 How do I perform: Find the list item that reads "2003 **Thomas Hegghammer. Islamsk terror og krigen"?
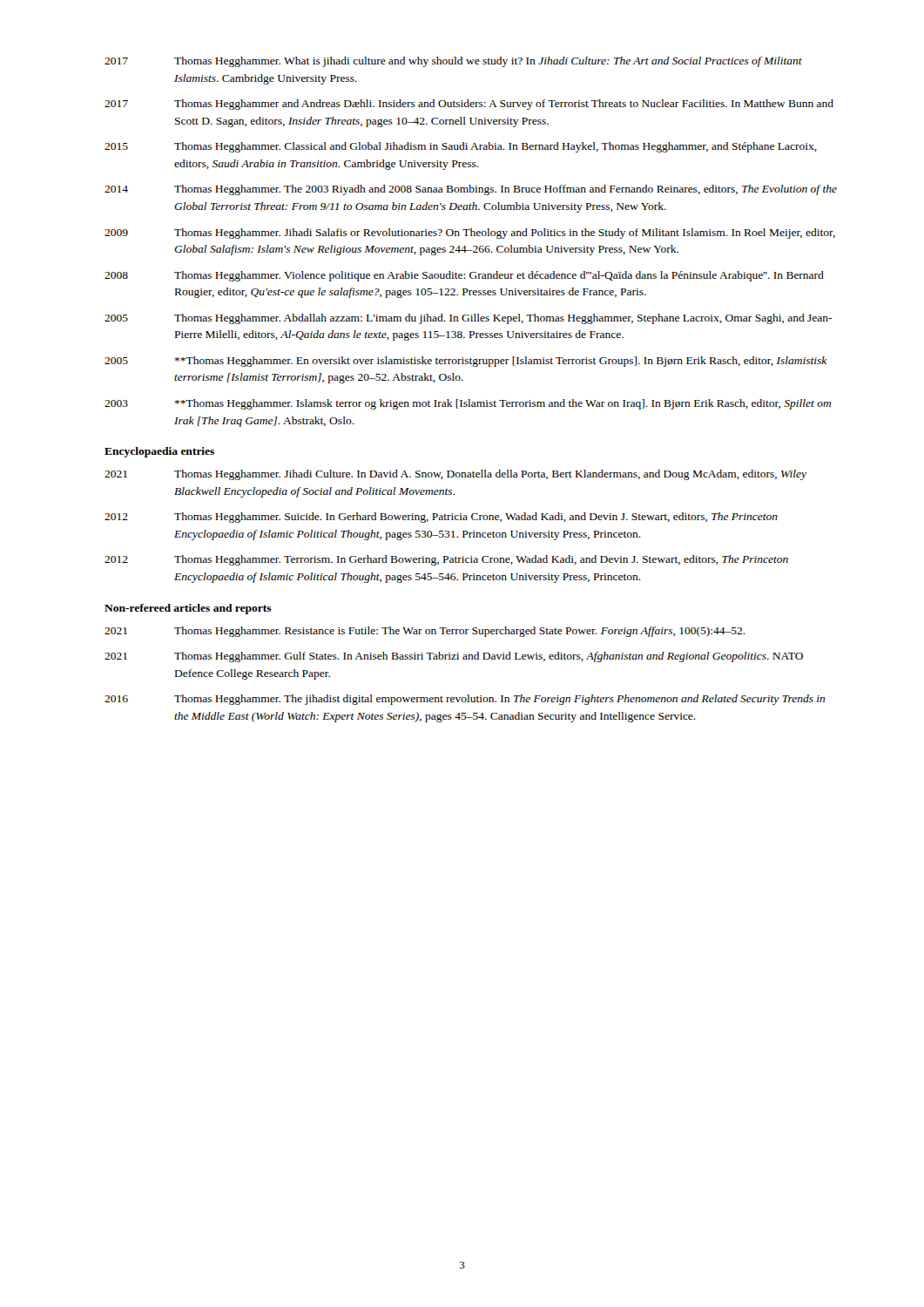[471, 412]
